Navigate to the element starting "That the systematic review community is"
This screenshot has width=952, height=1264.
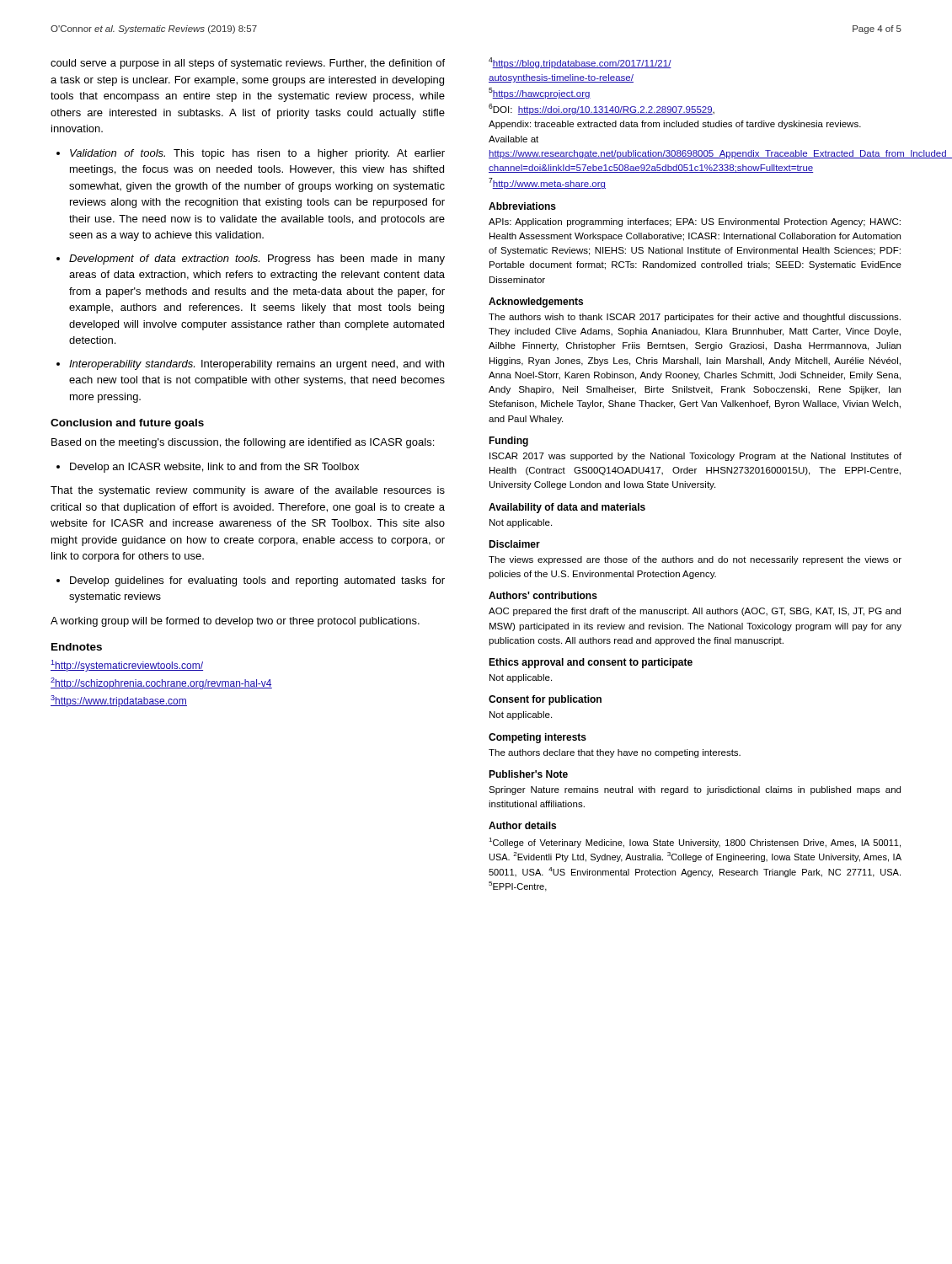click(248, 523)
